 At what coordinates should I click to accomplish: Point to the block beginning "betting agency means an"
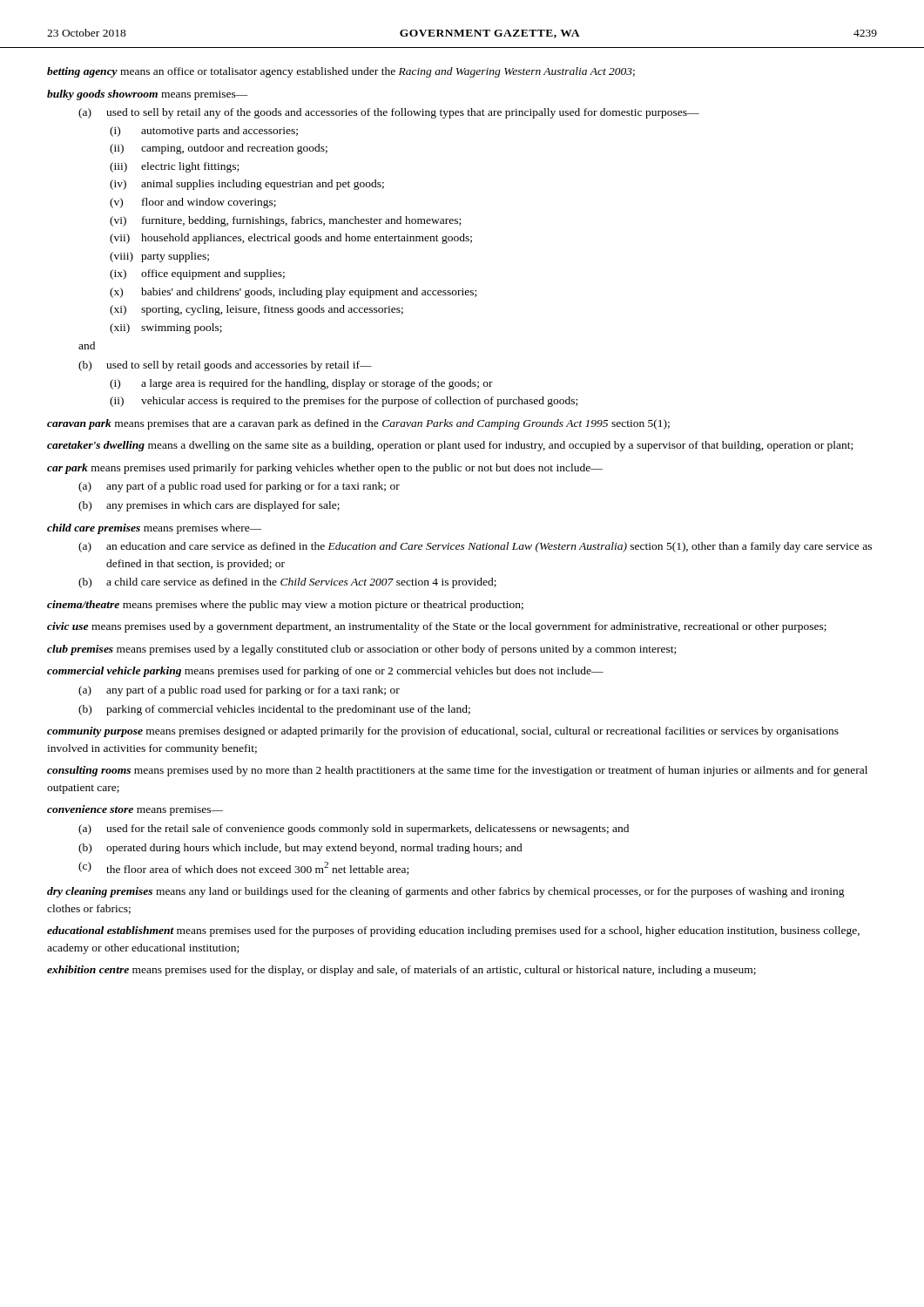tap(341, 71)
